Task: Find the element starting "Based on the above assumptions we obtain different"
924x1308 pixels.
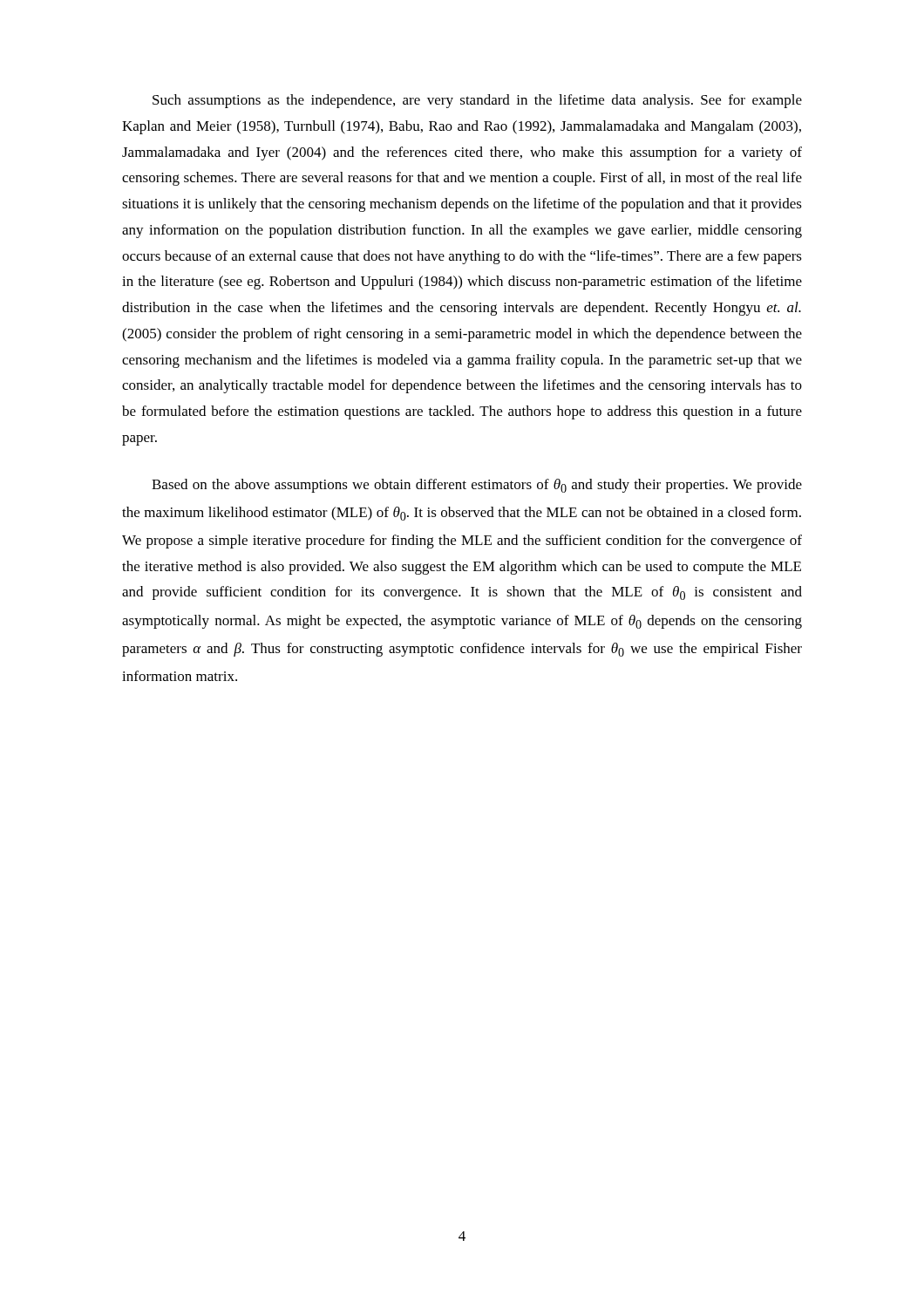Action: (462, 580)
